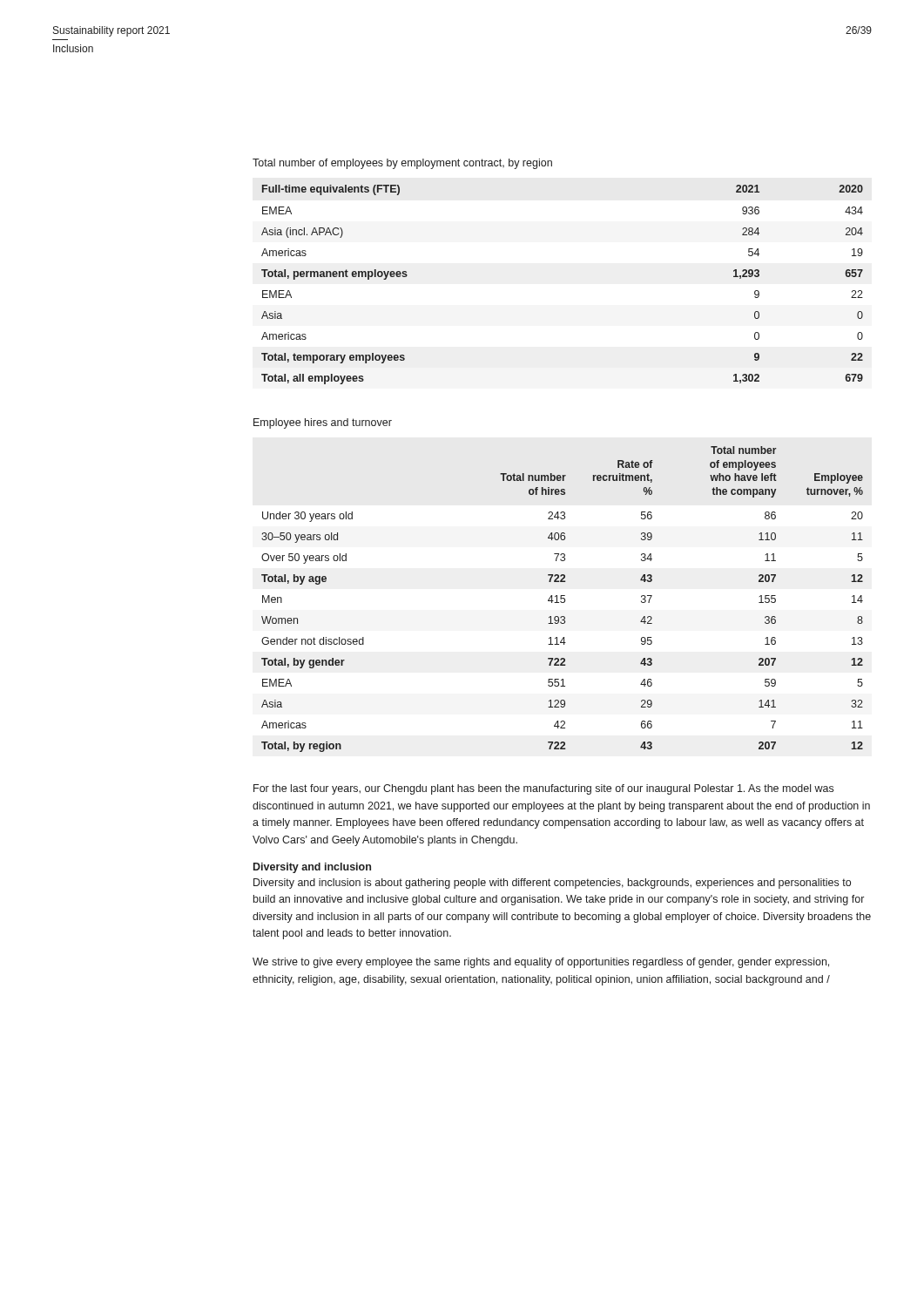The height and width of the screenshot is (1307, 924).
Task: Point to the element starting "We strive to give every employee"
Action: click(541, 971)
